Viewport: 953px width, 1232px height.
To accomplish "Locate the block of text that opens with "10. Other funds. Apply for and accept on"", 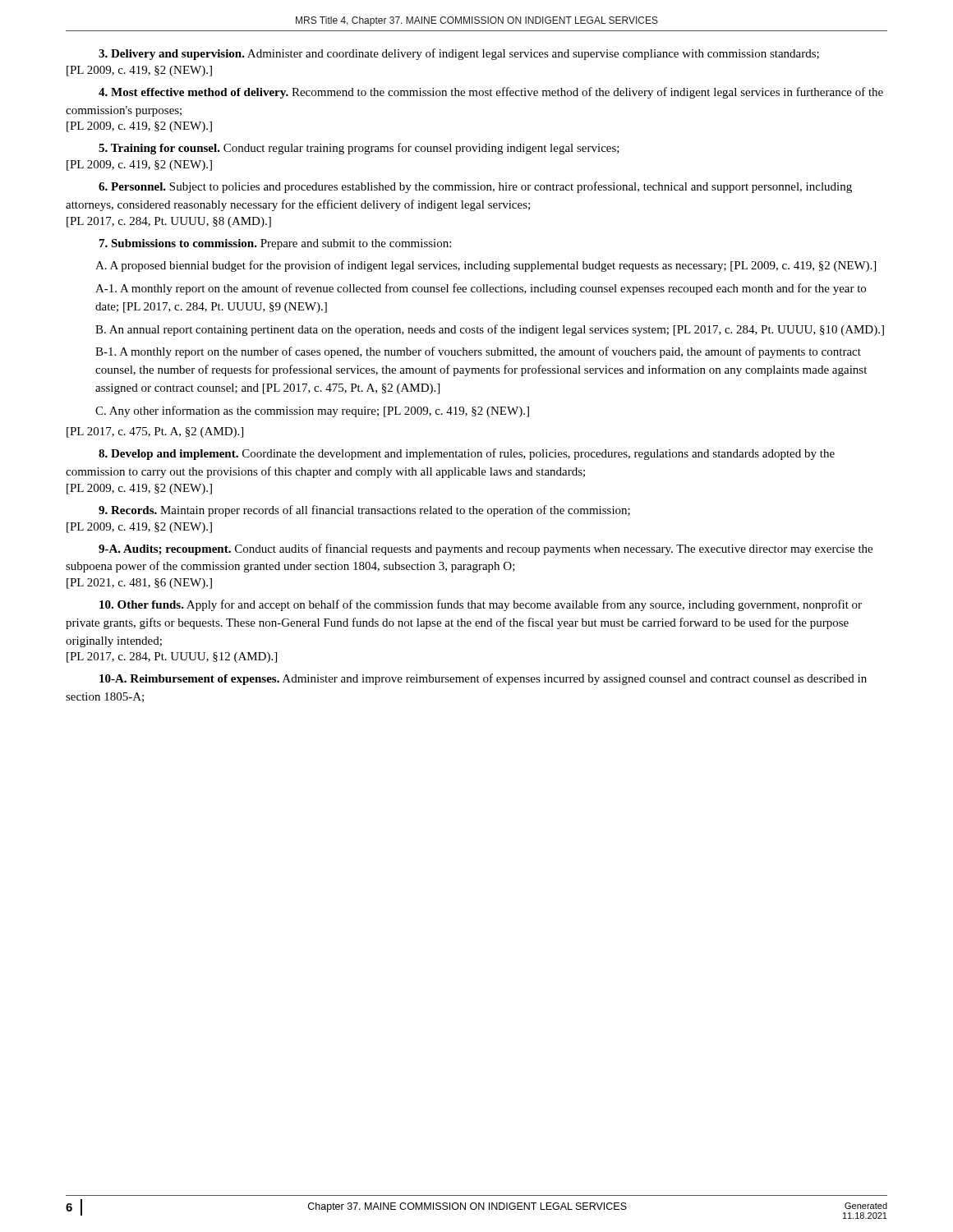I will point(476,630).
